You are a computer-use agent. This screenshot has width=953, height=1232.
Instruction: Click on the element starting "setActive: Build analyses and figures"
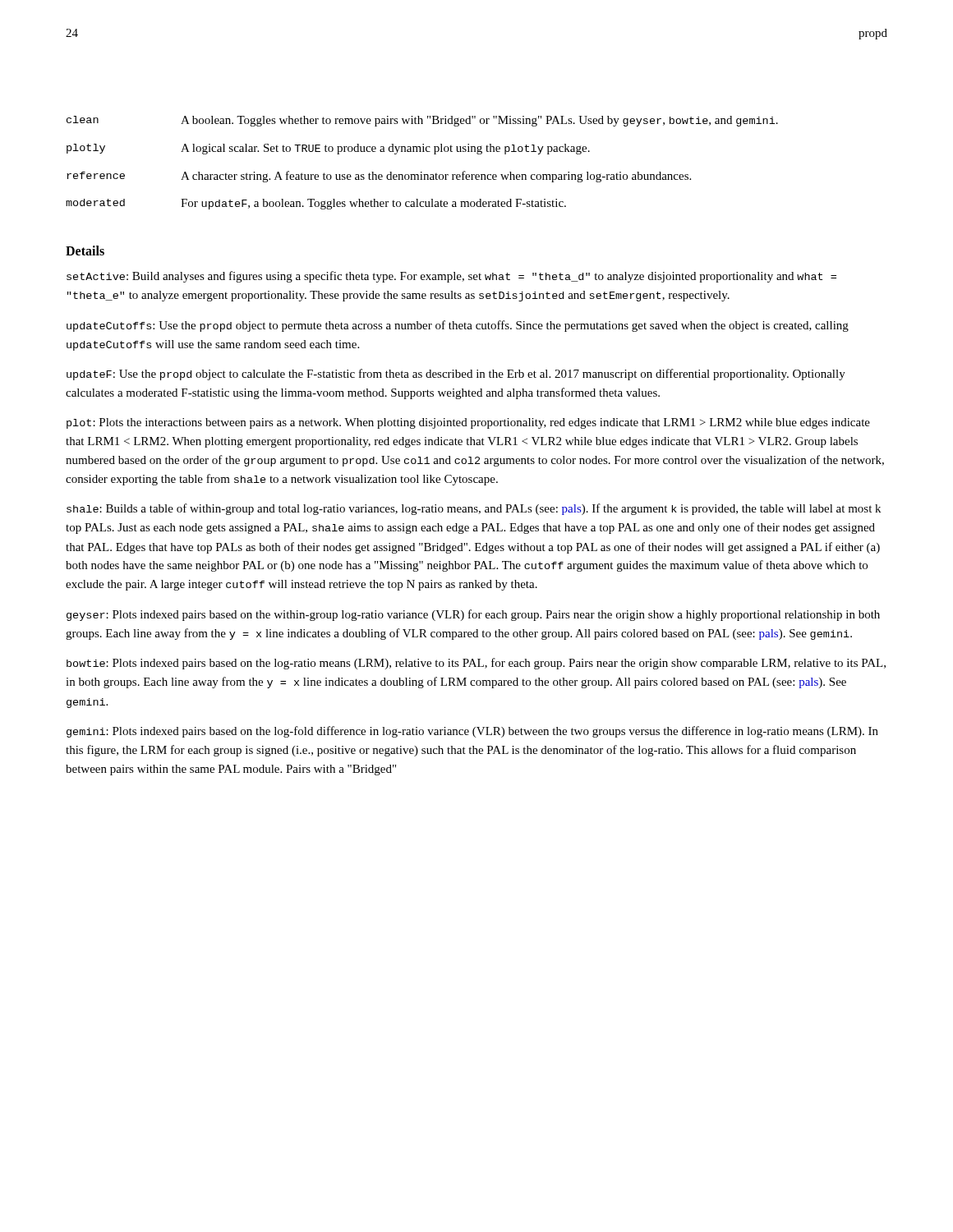(x=451, y=286)
